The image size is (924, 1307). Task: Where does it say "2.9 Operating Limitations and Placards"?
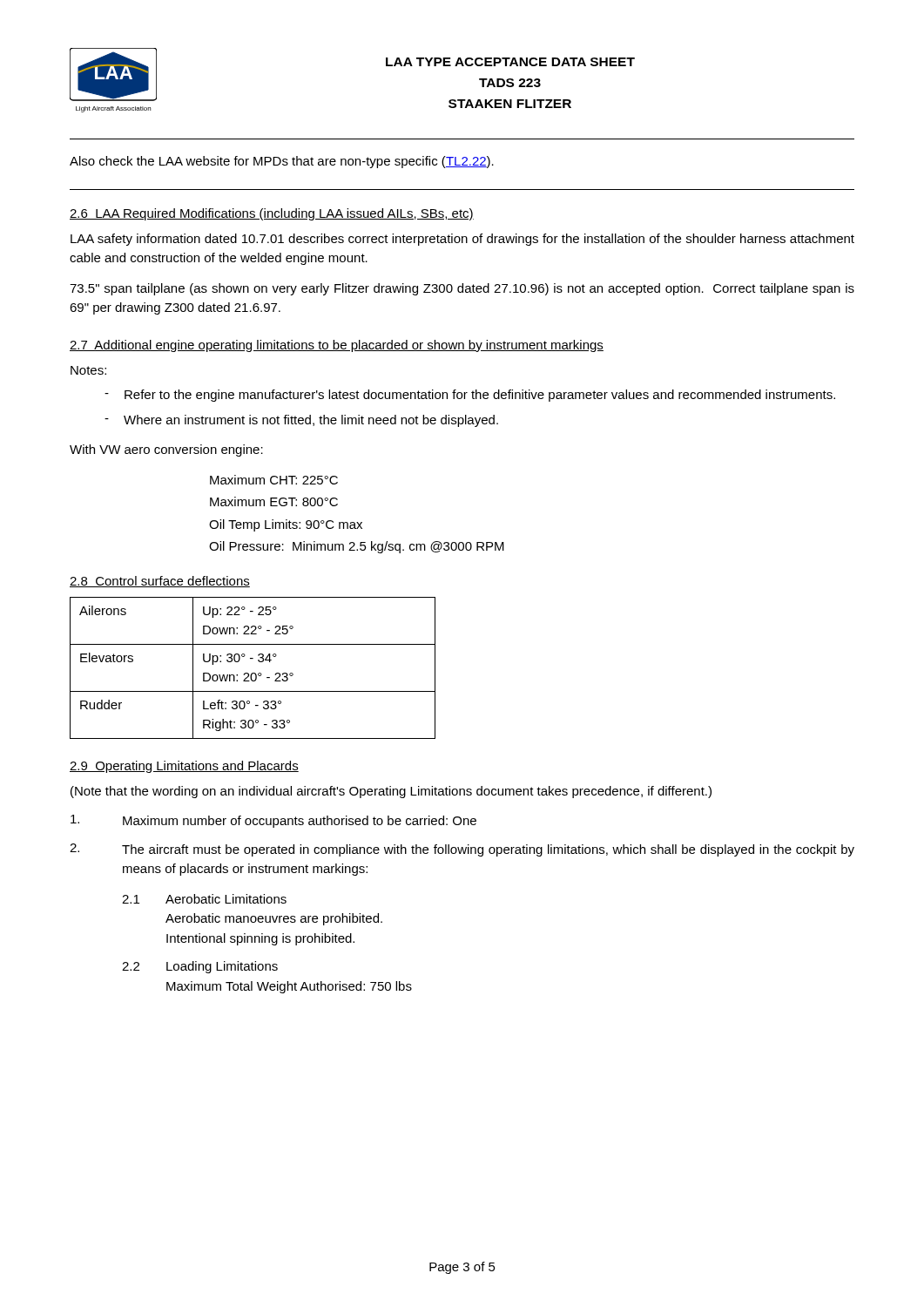coord(184,765)
